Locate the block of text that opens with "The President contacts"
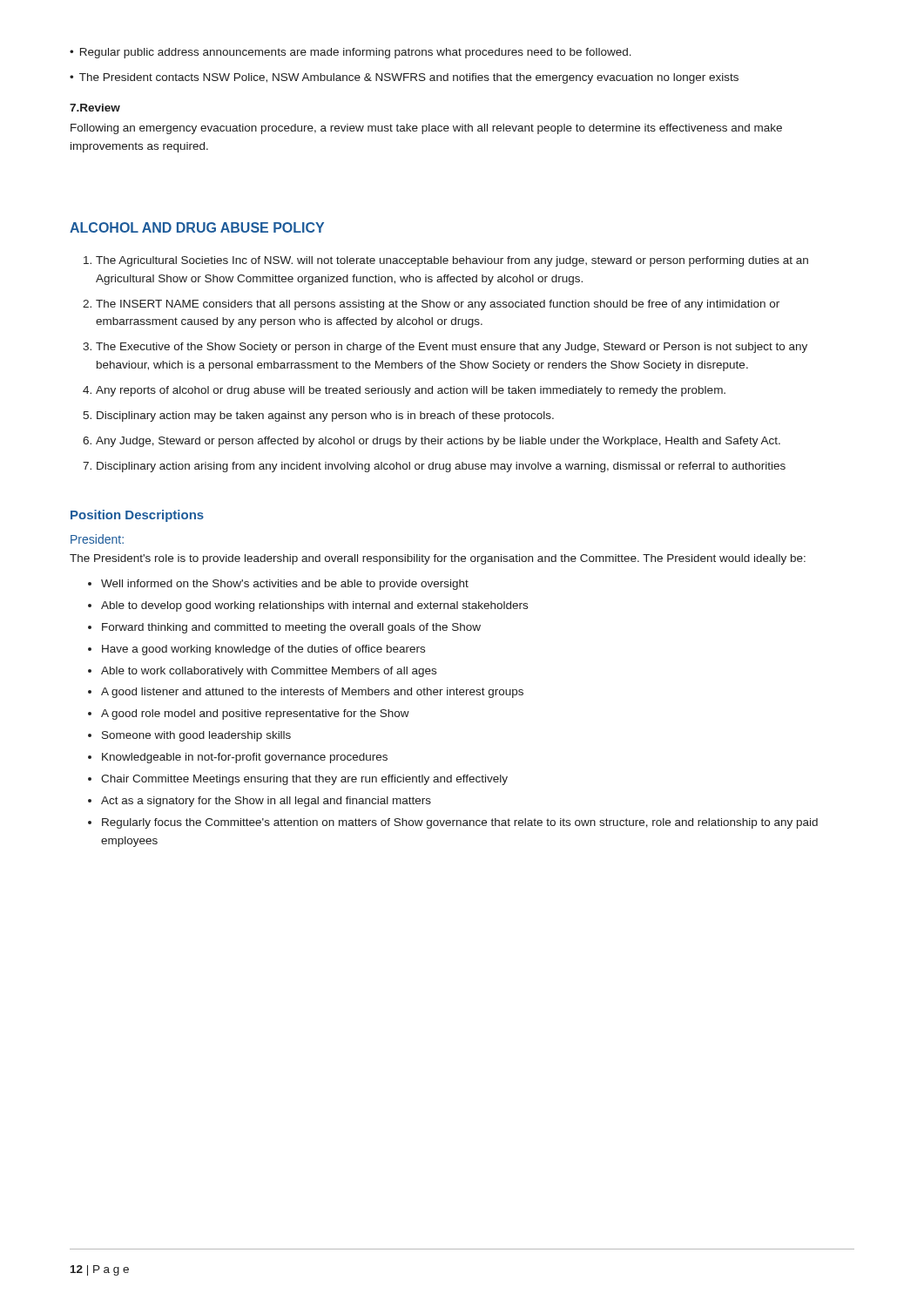 pyautogui.click(x=409, y=77)
